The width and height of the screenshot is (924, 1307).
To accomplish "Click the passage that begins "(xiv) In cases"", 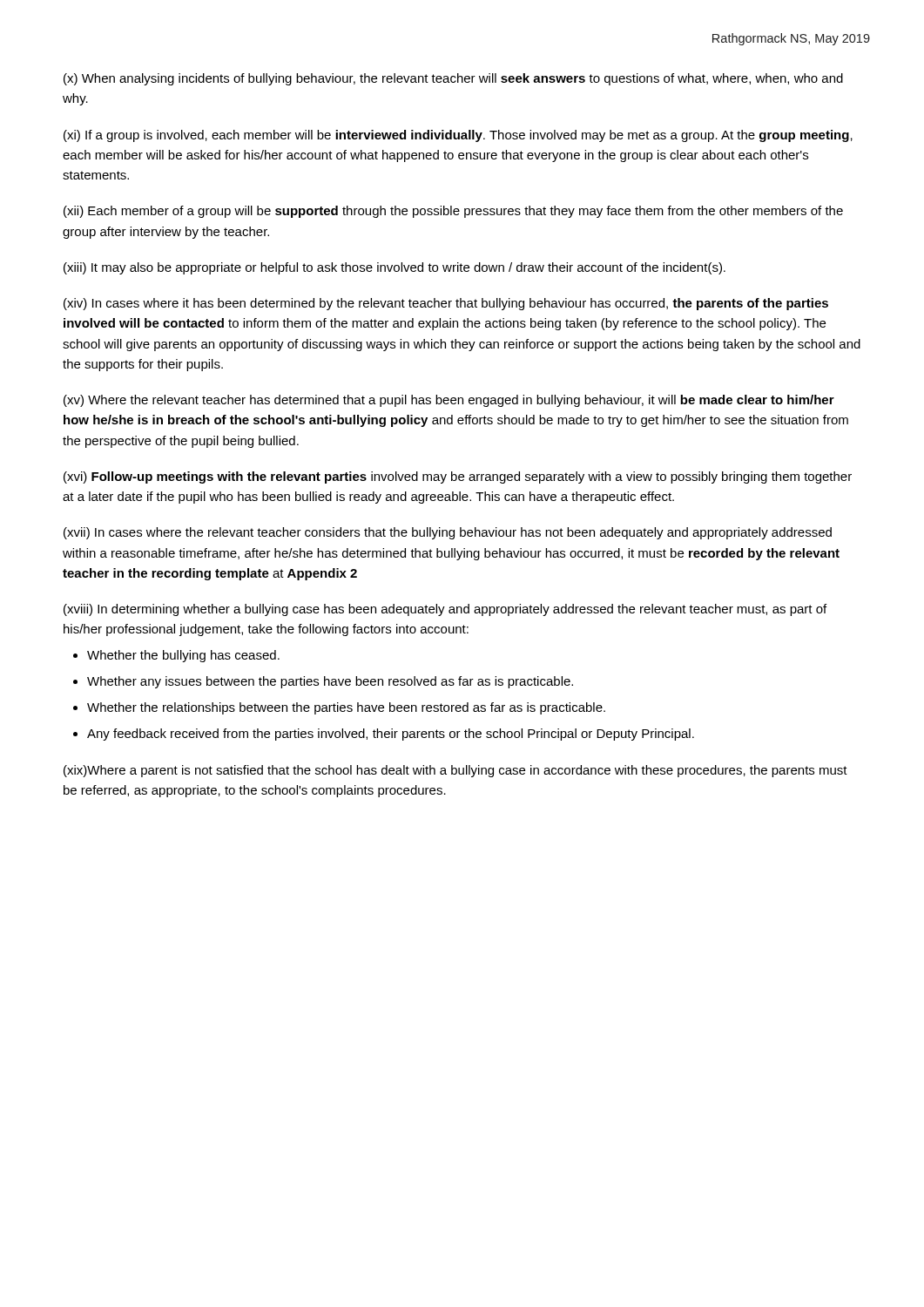I will pos(462,333).
